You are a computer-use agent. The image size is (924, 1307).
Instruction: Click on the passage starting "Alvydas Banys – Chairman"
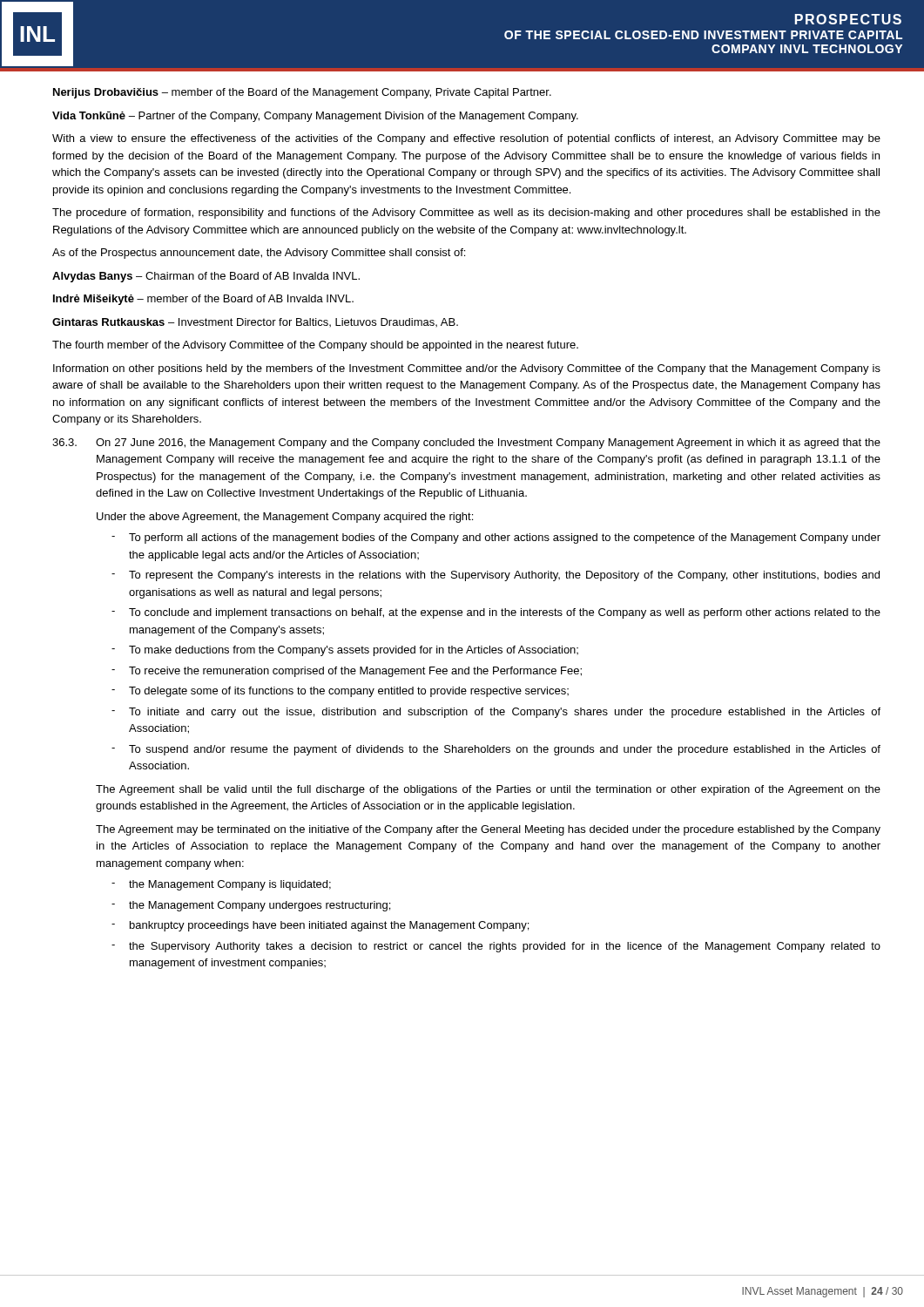tap(206, 275)
